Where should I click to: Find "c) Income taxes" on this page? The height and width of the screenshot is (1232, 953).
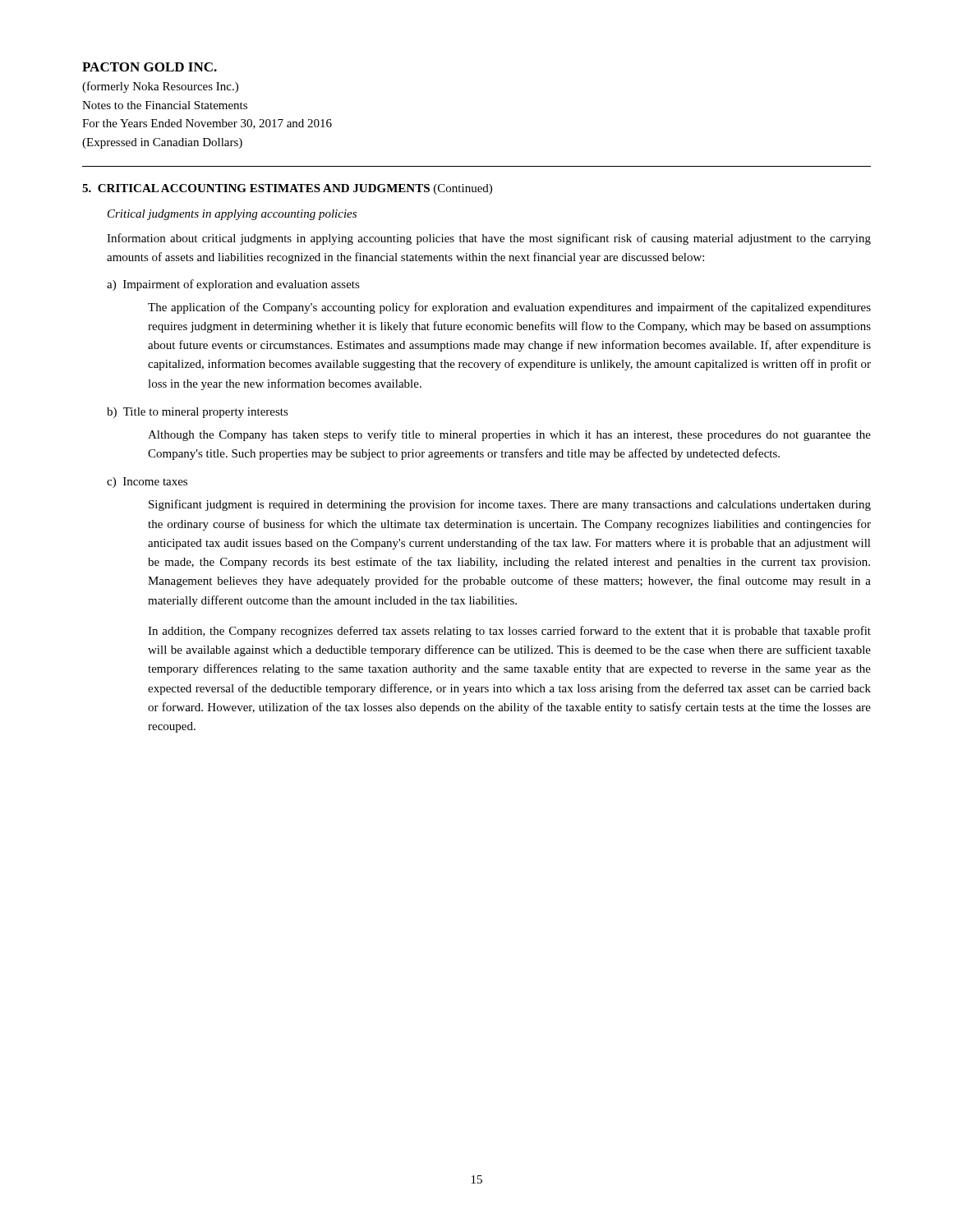point(147,482)
